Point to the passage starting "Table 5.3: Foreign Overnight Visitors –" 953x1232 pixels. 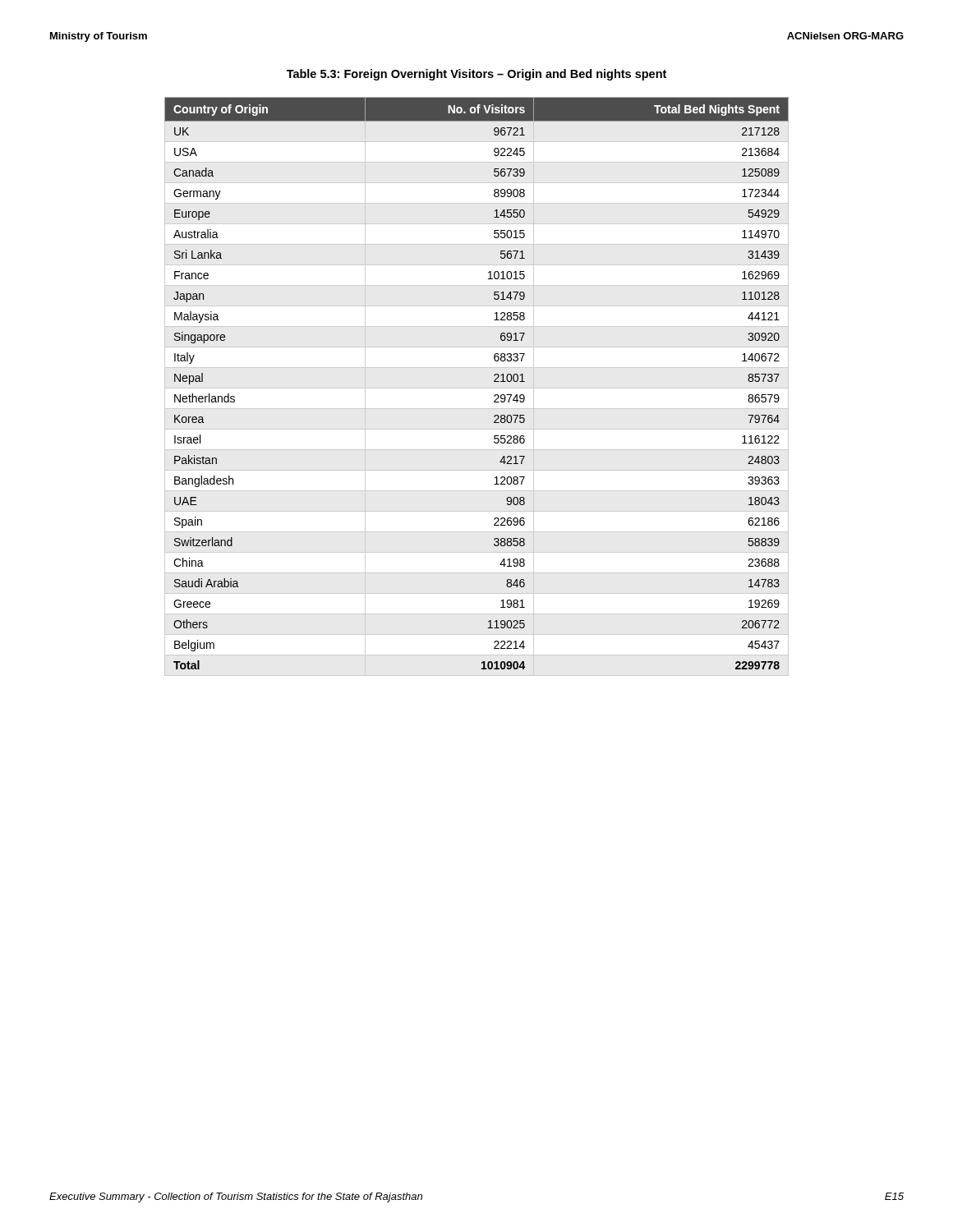[476, 74]
